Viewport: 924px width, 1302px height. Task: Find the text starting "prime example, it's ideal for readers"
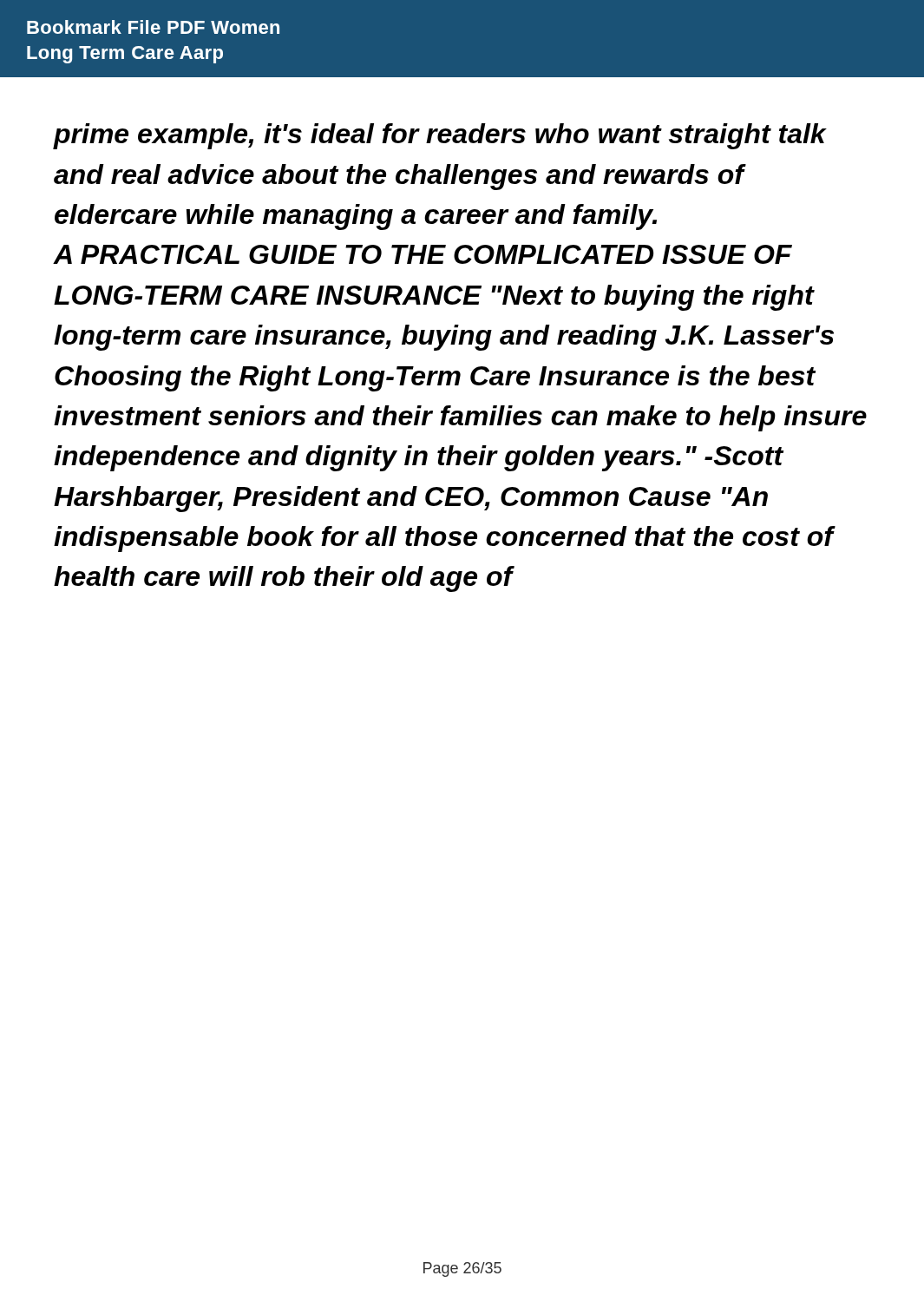[462, 356]
